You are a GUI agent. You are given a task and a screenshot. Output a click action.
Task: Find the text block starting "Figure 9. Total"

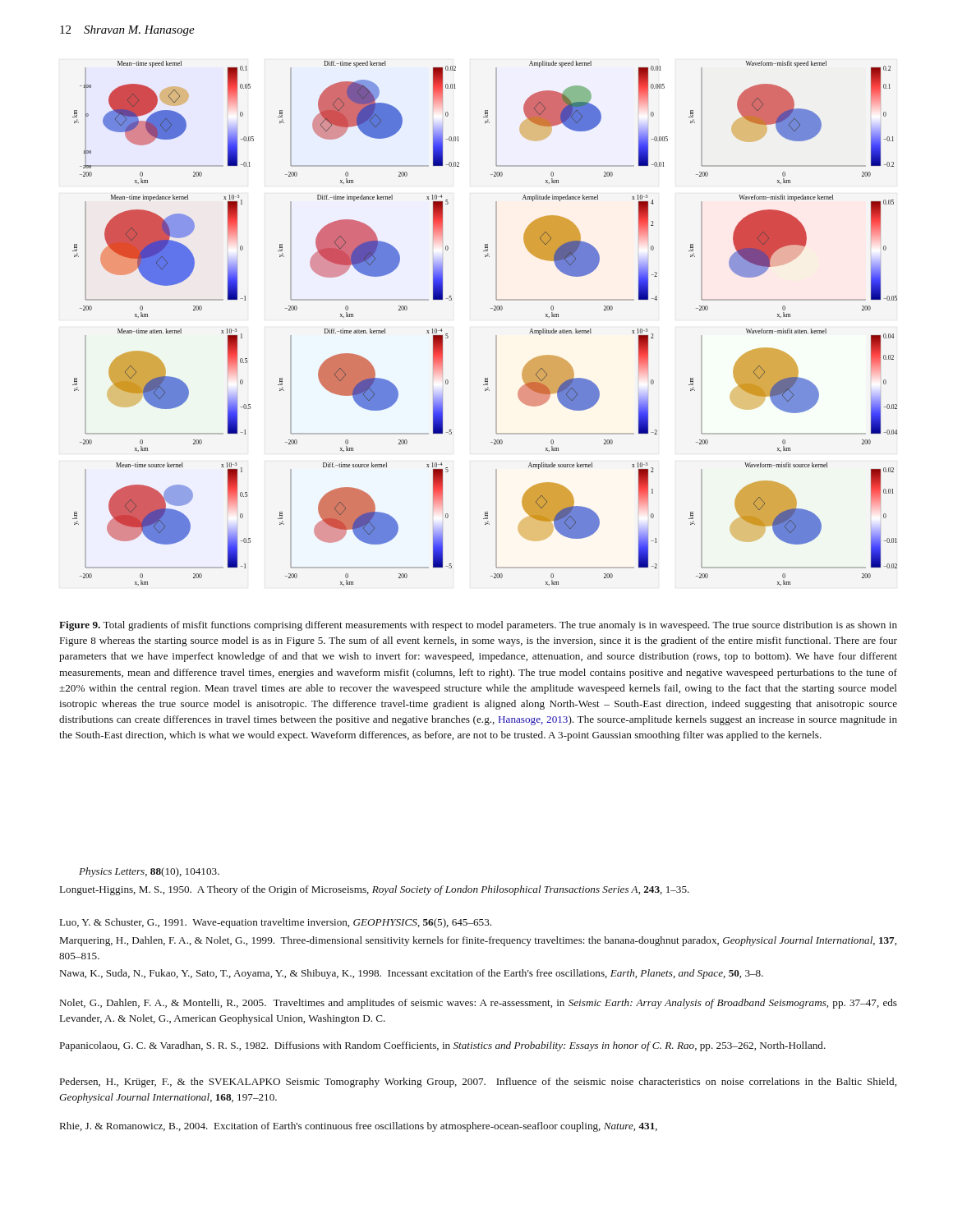pos(478,680)
